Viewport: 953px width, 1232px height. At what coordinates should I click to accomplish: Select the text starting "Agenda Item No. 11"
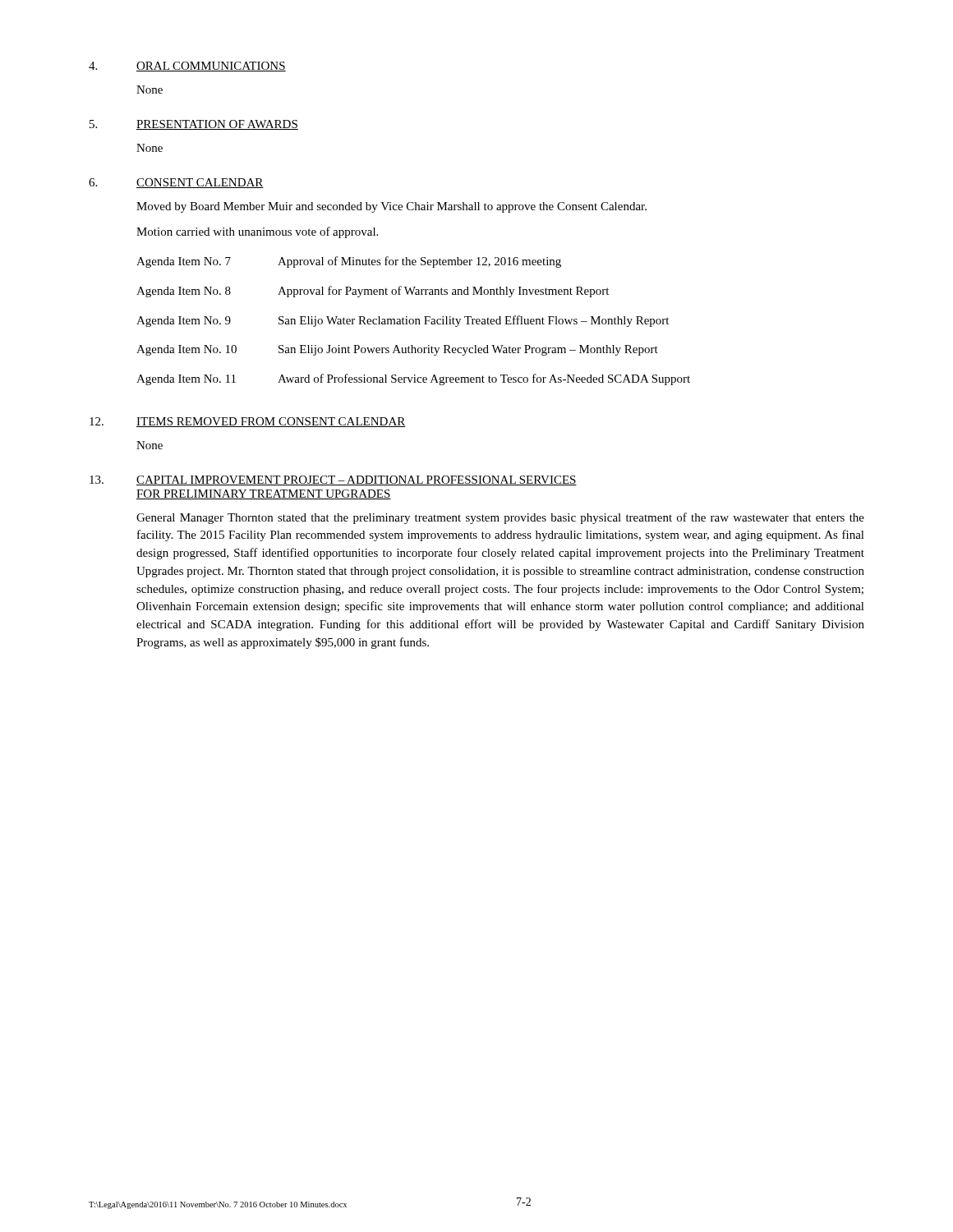pyautogui.click(x=186, y=379)
